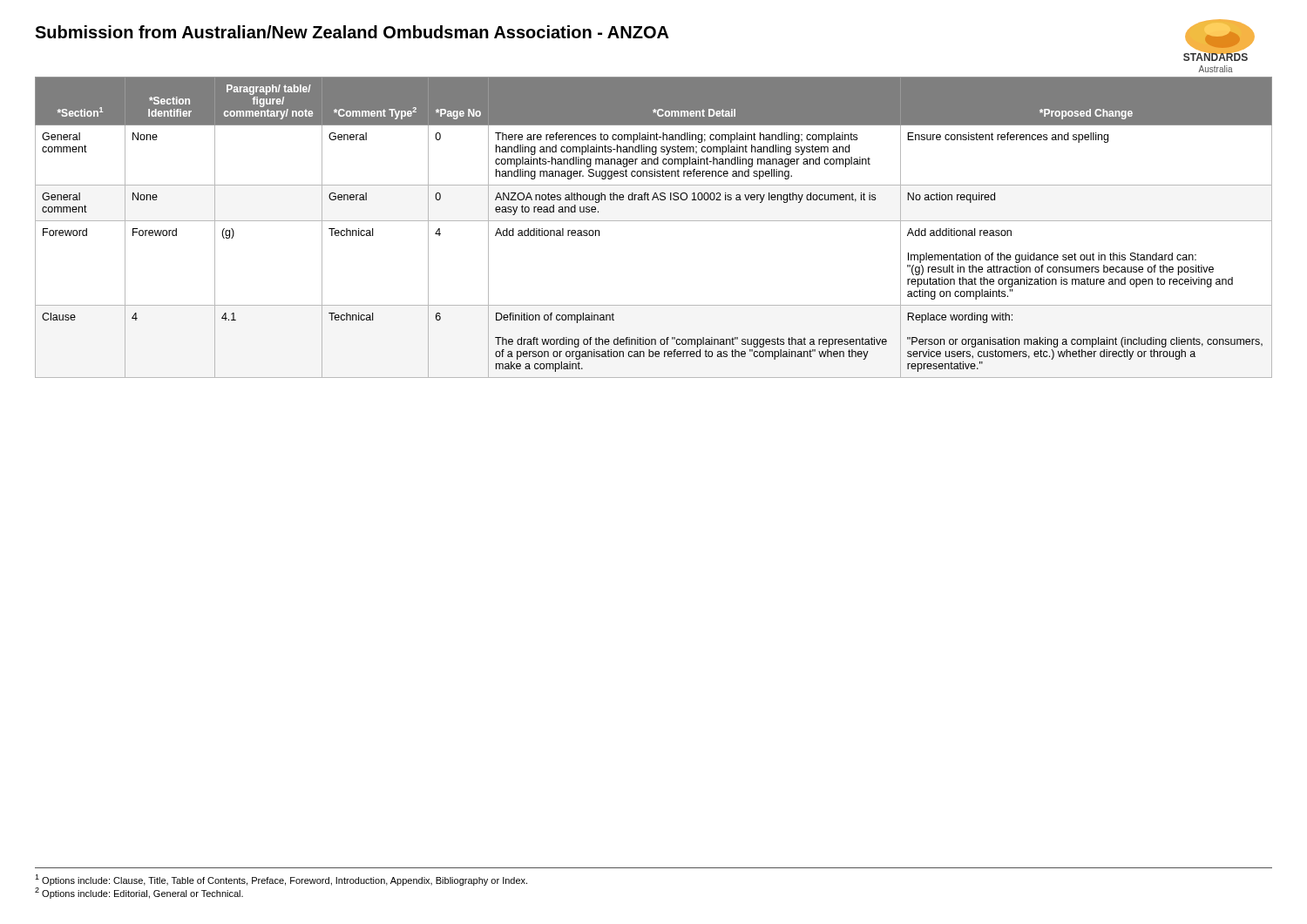Click on the table containing "ANZOA notes although the draft"

(654, 227)
